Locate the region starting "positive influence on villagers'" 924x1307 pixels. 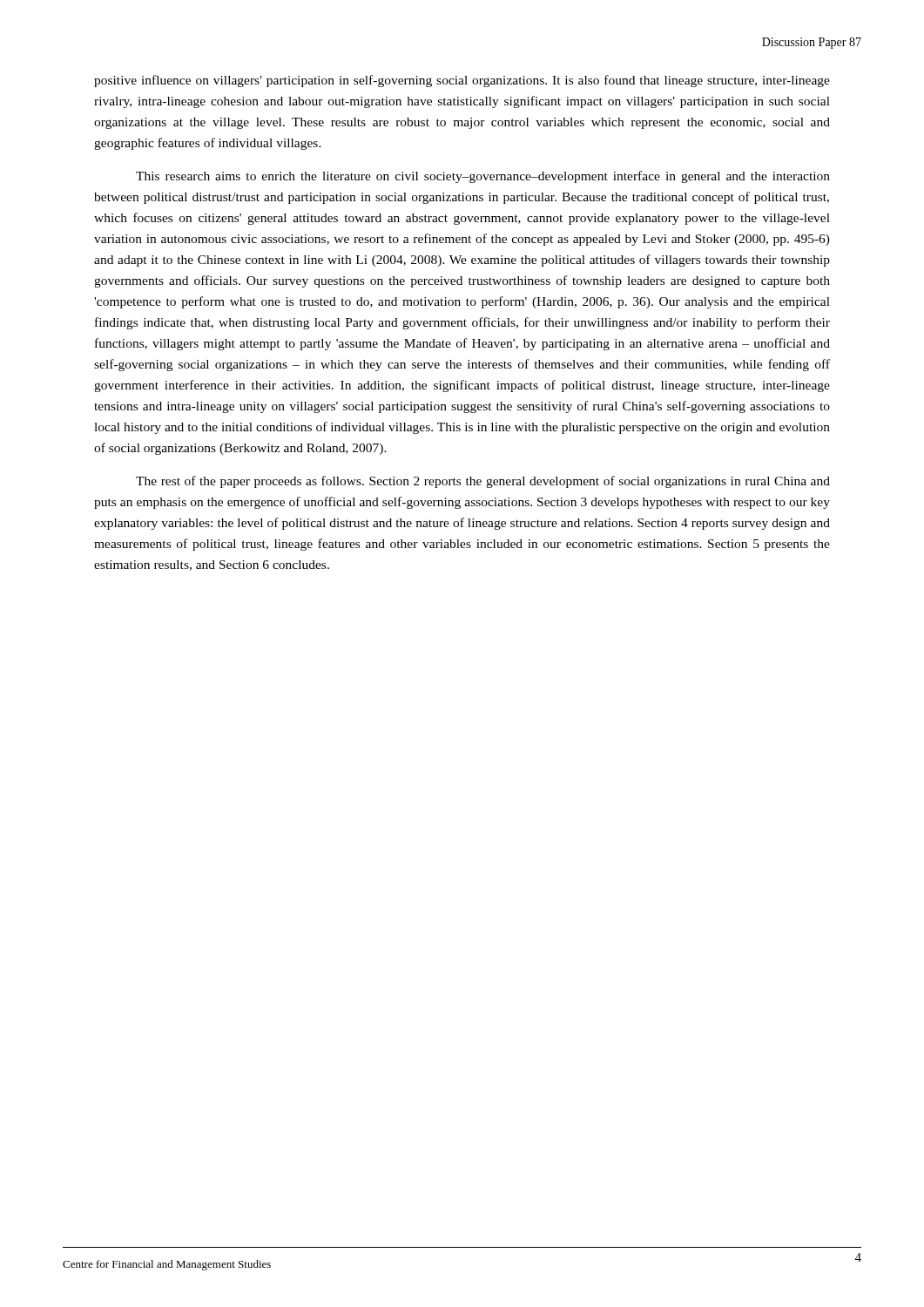pyautogui.click(x=462, y=111)
